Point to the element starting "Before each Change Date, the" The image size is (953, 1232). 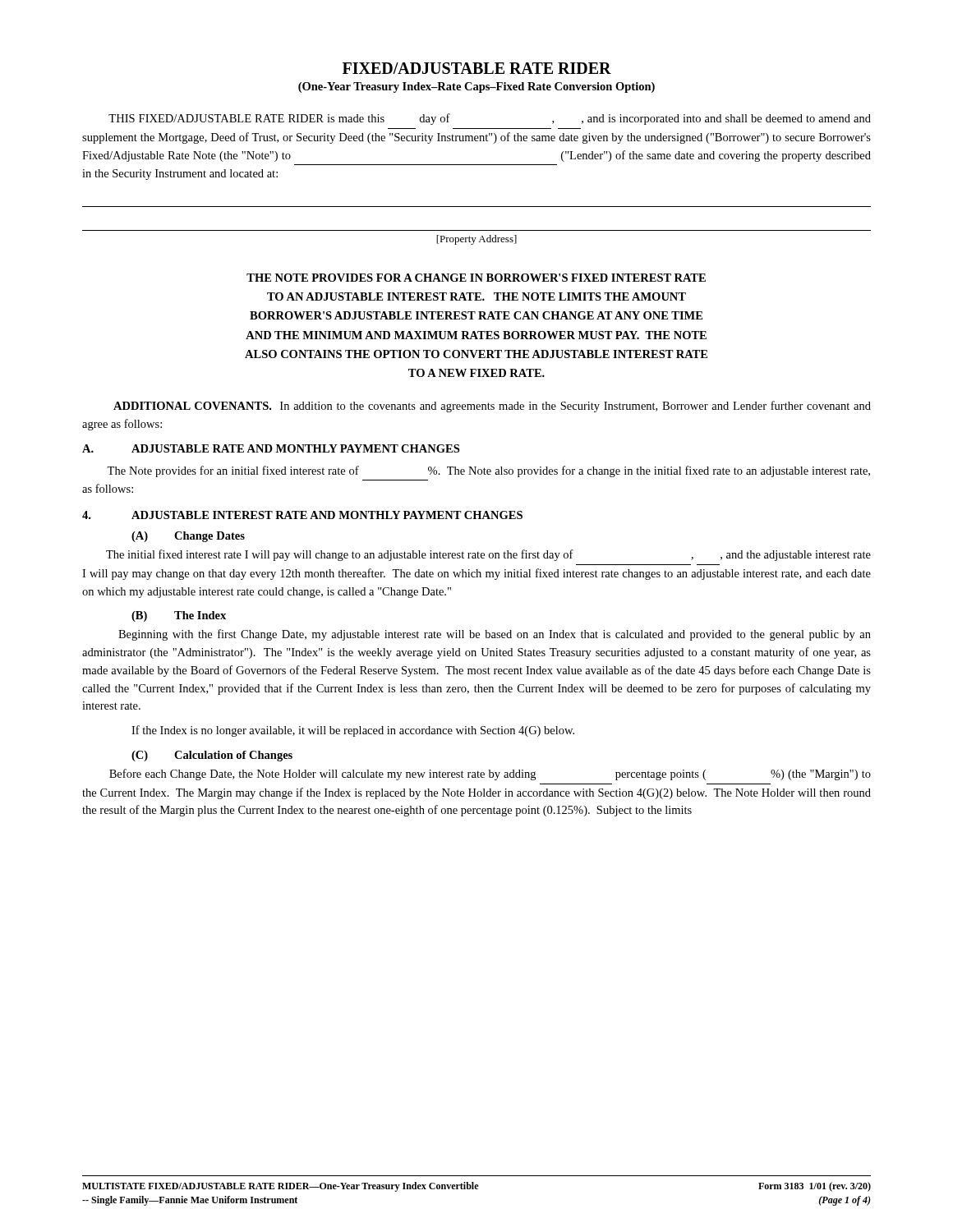tap(476, 791)
